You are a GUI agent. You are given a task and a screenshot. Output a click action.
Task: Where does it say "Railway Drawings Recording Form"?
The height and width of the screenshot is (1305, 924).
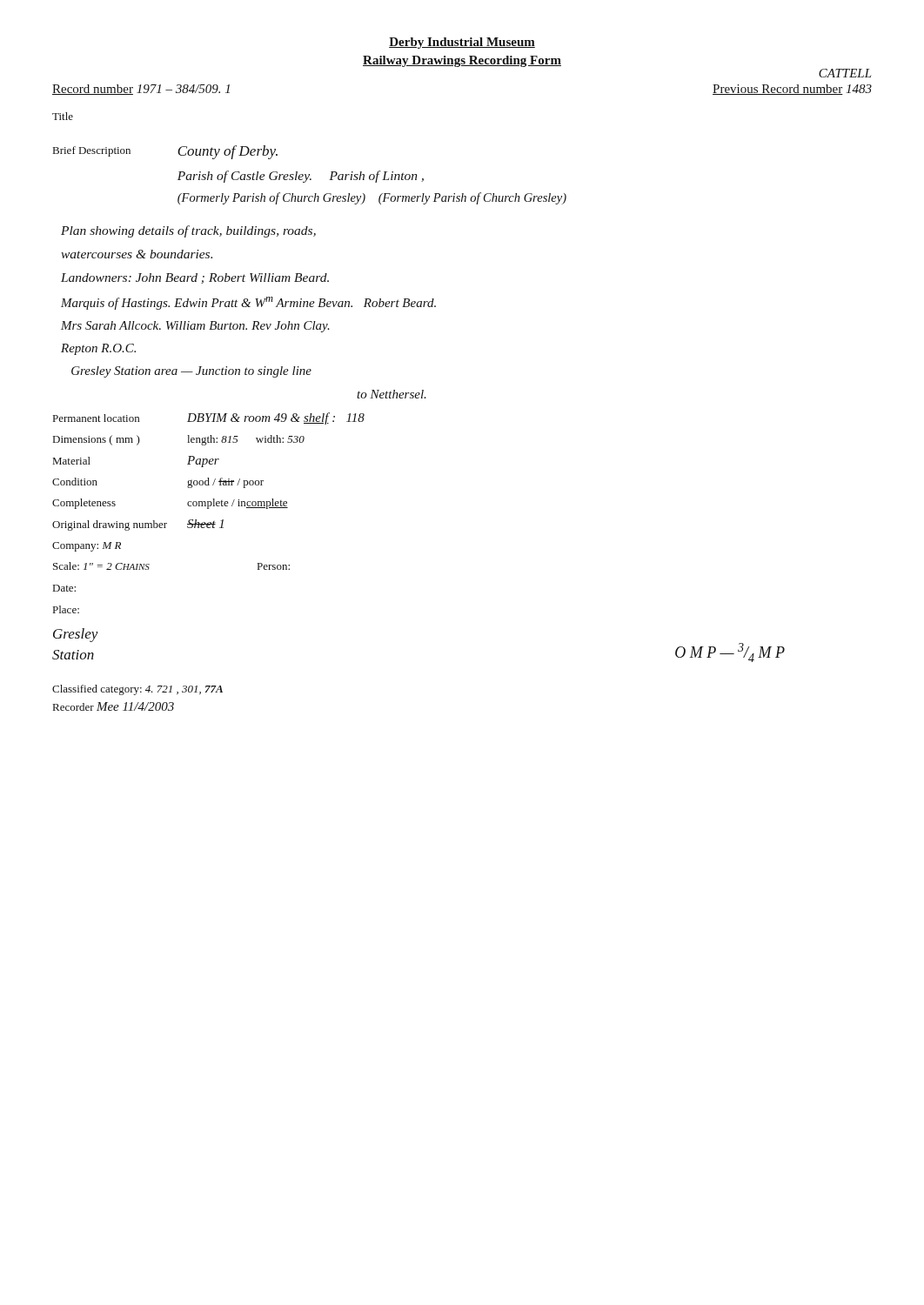(x=462, y=60)
